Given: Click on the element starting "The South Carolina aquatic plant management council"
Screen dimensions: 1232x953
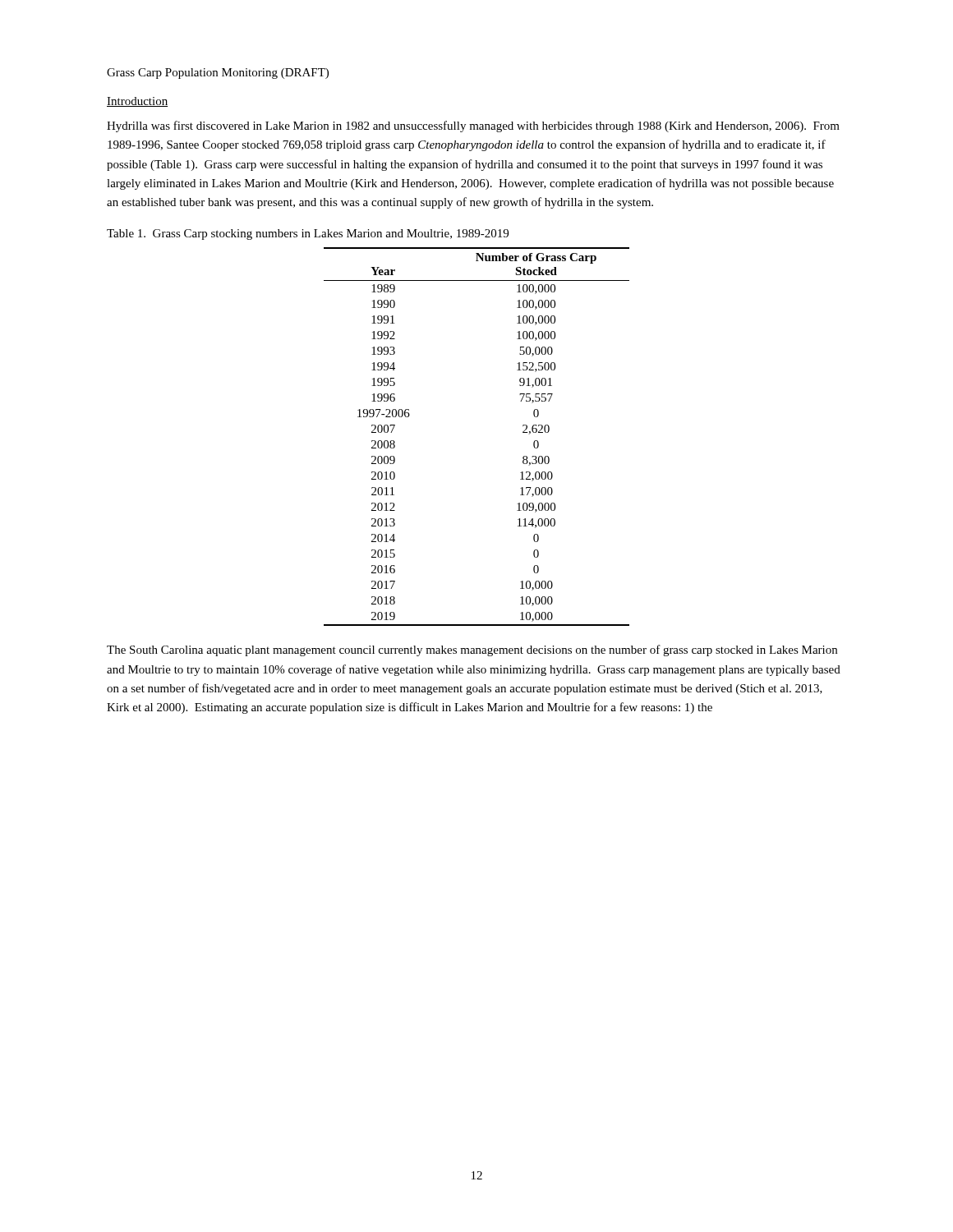Looking at the screenshot, I should pyautogui.click(x=473, y=679).
